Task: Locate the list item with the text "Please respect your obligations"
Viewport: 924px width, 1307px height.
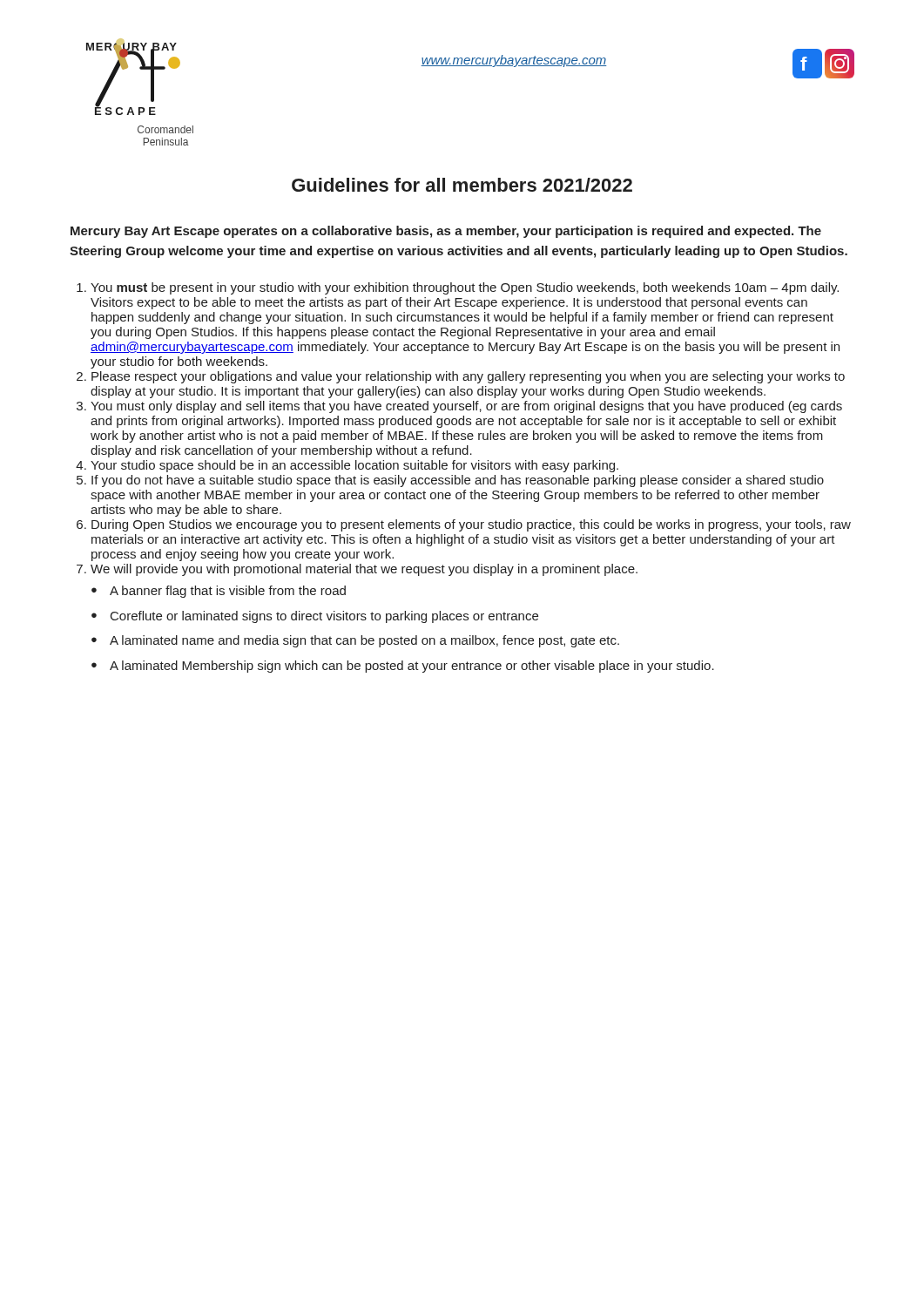Action: pos(472,383)
